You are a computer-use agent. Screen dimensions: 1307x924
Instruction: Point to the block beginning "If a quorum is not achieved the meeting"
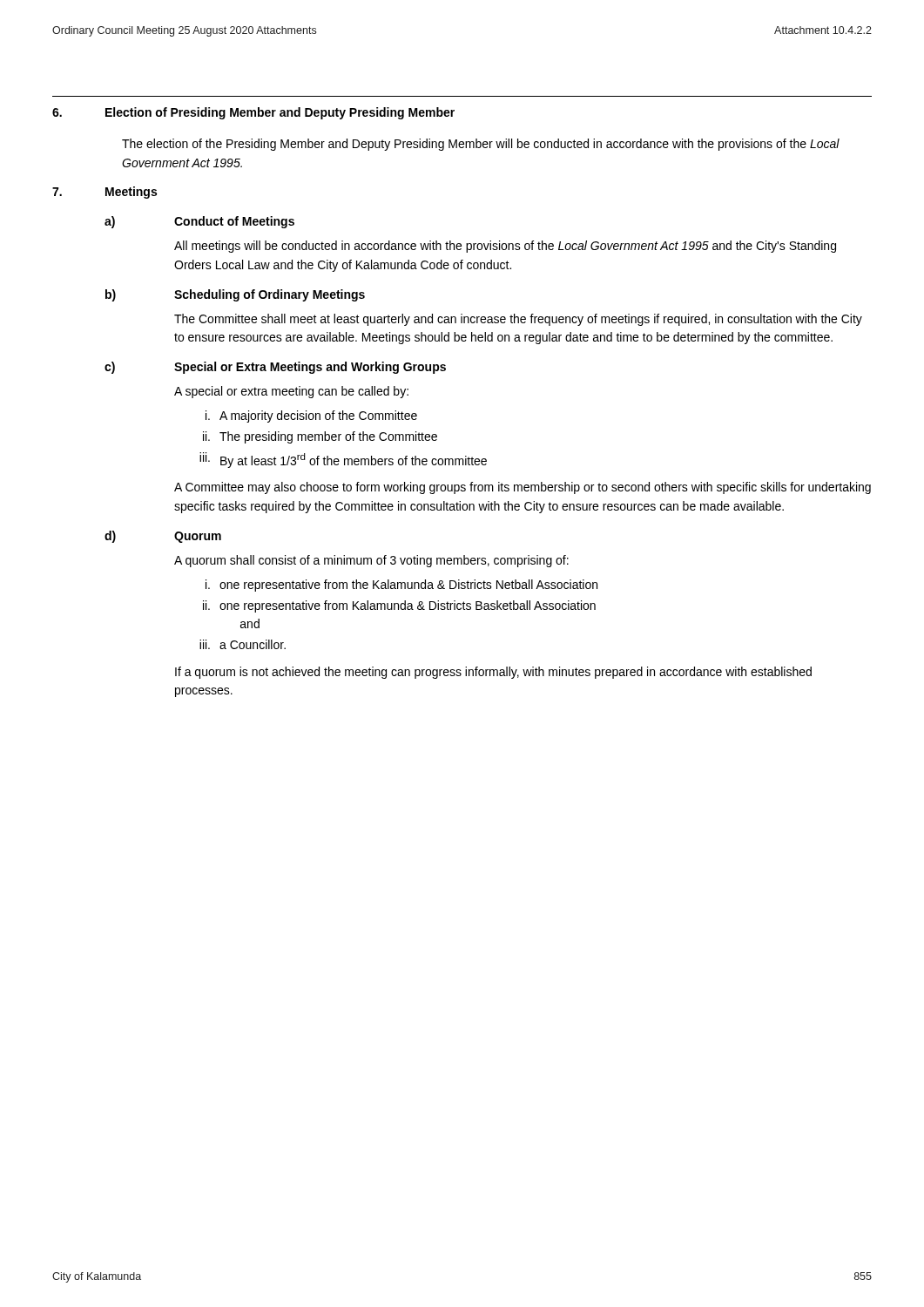point(493,681)
